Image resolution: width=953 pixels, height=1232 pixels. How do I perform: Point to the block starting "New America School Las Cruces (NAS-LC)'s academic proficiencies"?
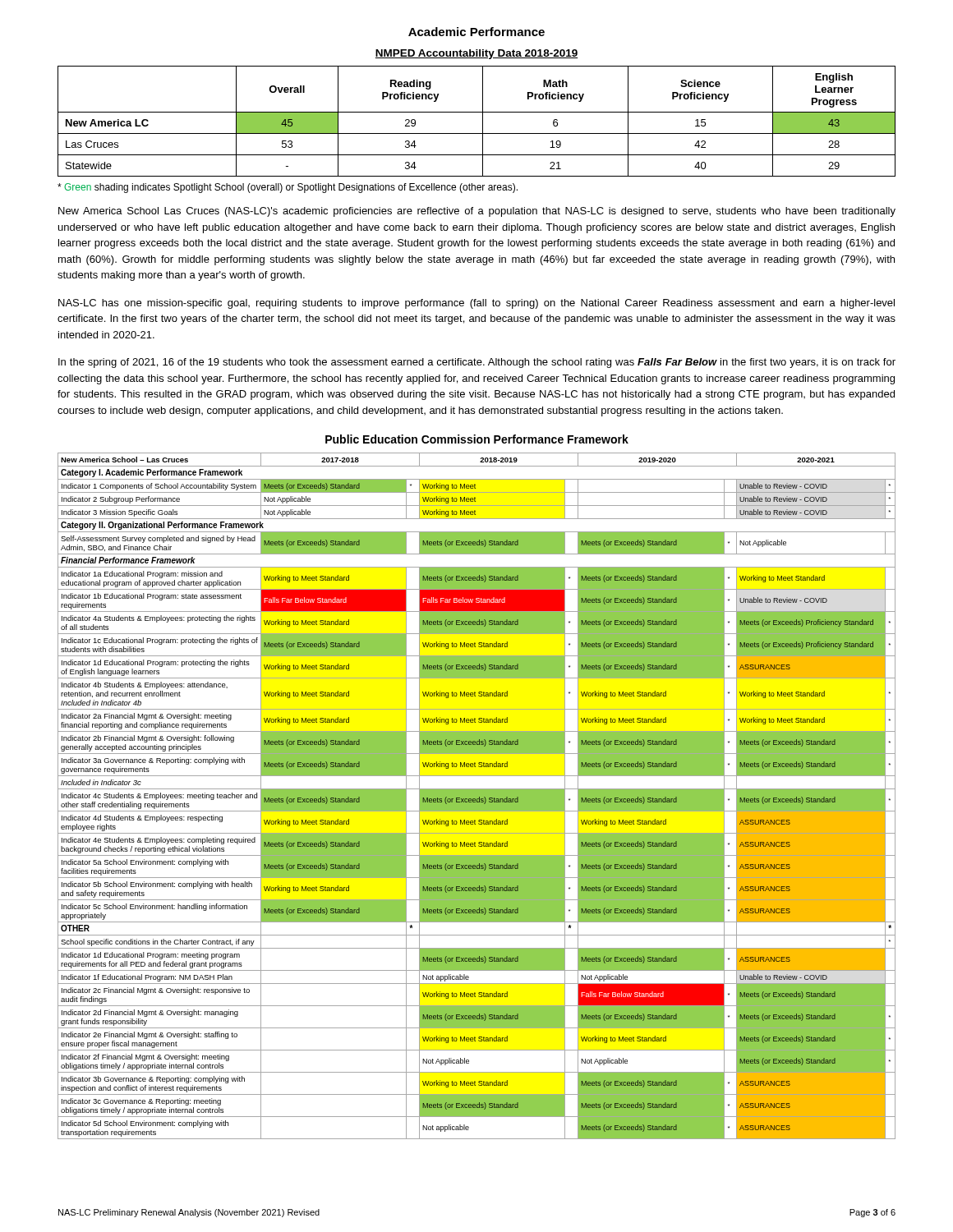tap(476, 243)
